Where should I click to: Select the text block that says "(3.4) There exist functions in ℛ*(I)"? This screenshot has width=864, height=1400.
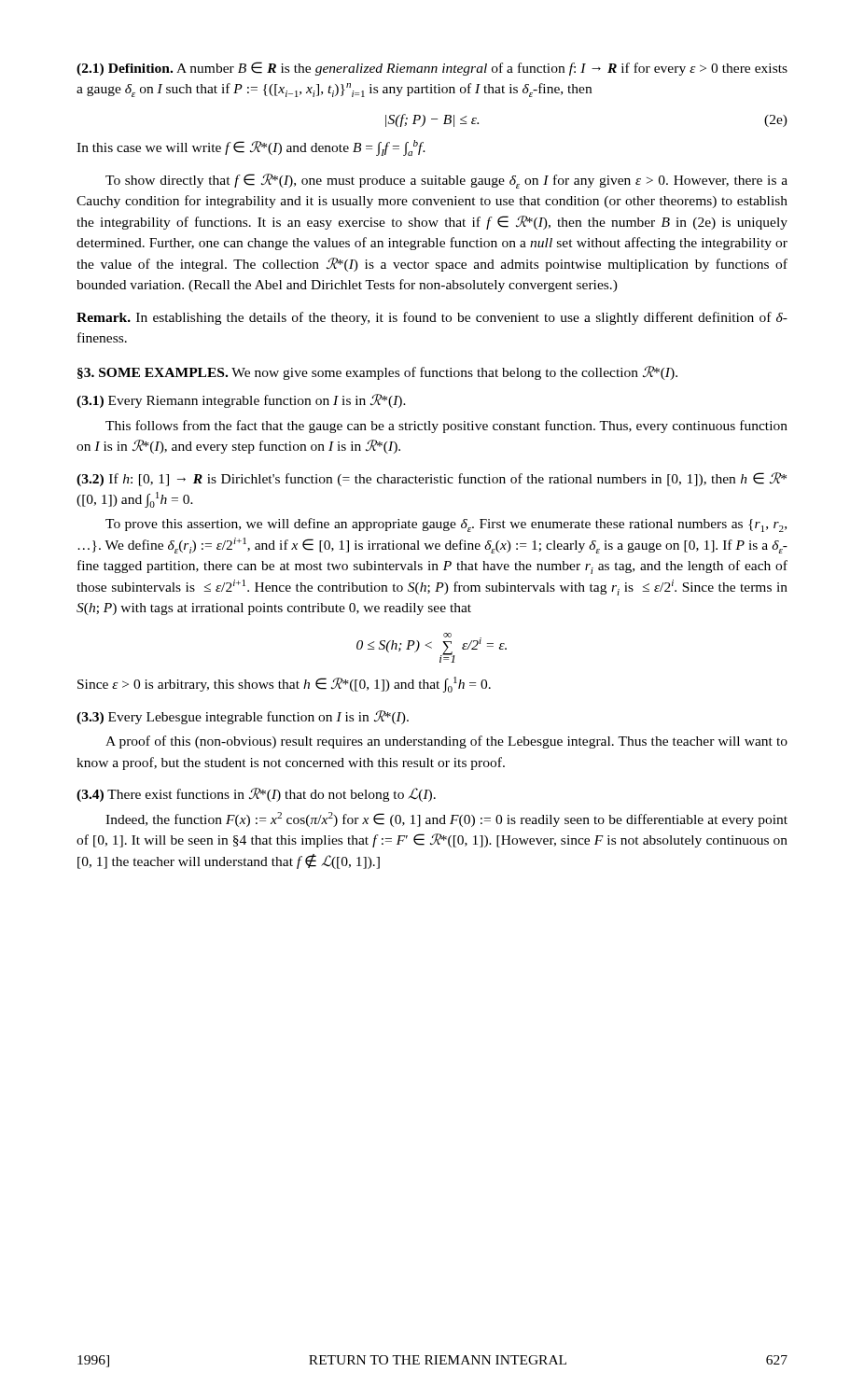pos(256,794)
